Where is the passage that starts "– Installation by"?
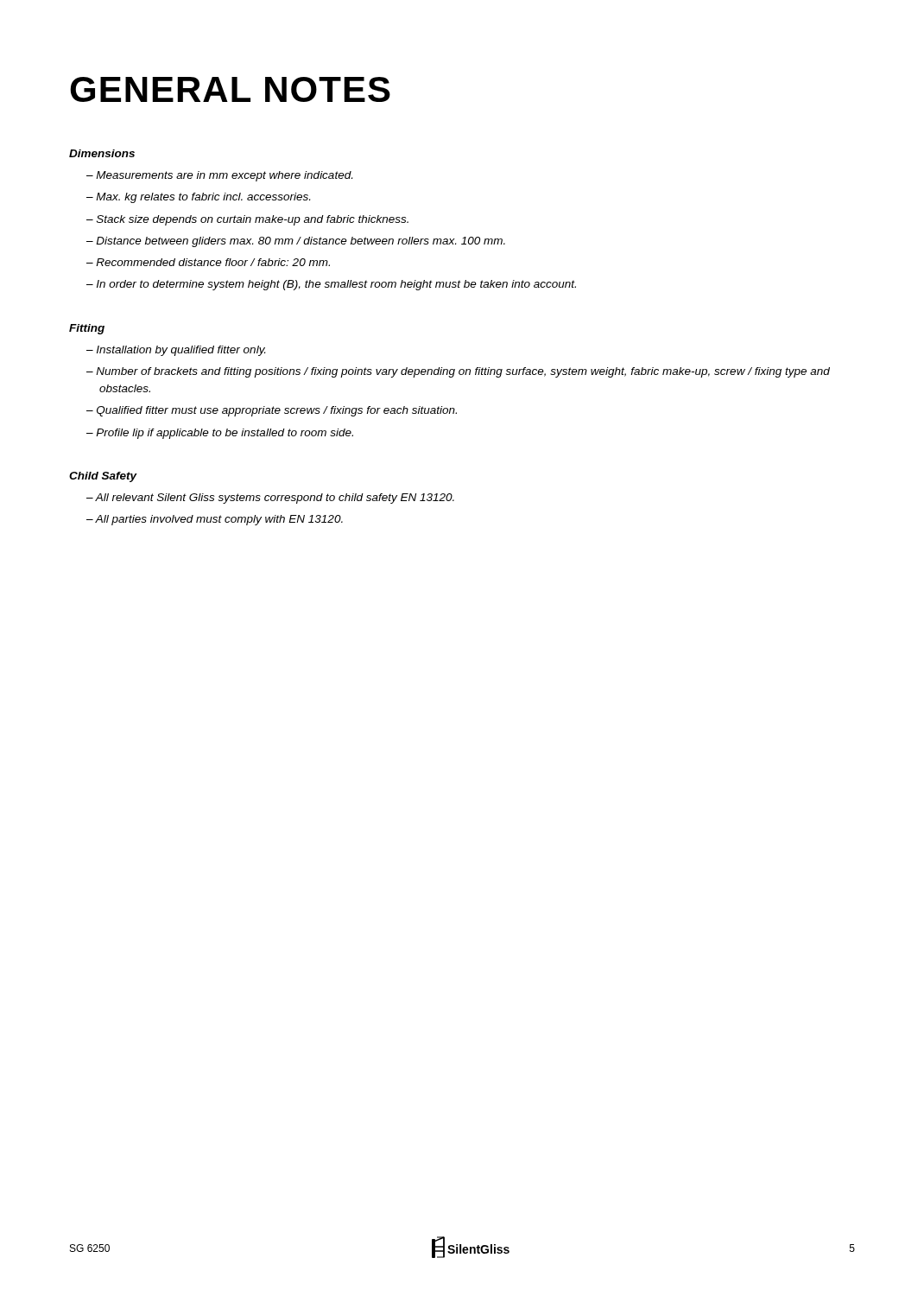The image size is (924, 1296). point(177,349)
